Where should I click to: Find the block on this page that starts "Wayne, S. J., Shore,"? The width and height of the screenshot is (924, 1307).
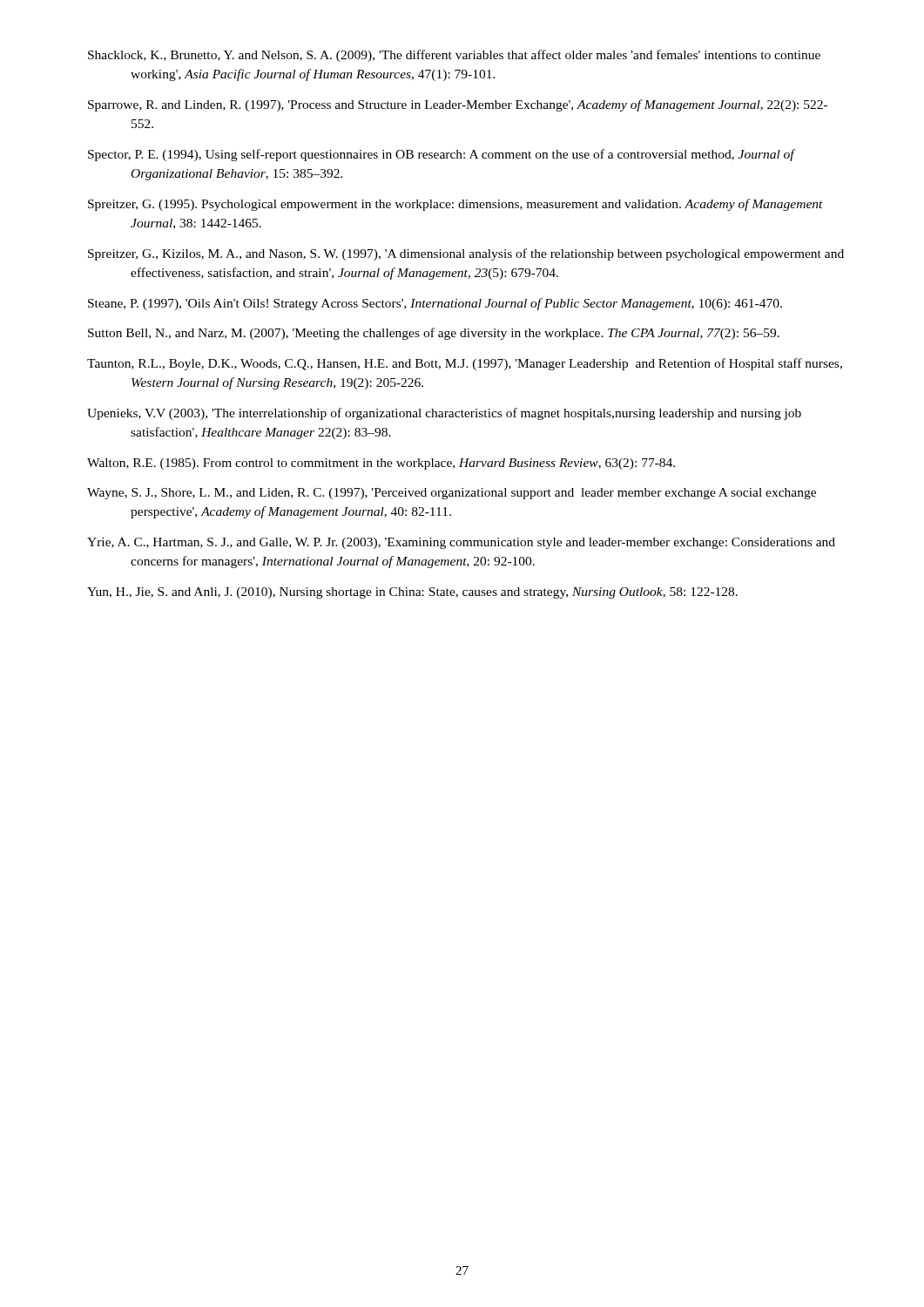coord(452,502)
